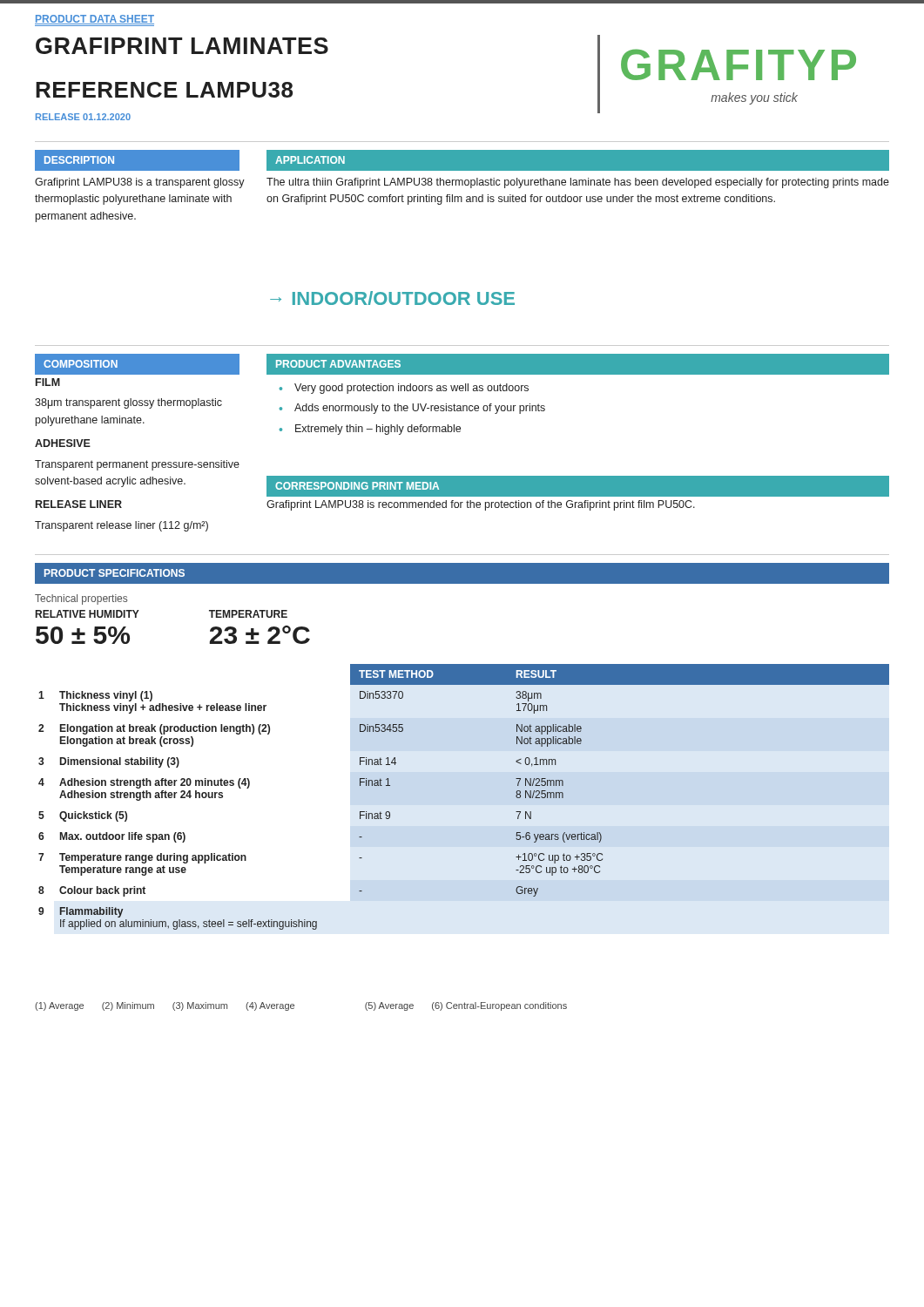
Task: Point to "GRAFIPRINT LAMINATES"
Action: [182, 46]
